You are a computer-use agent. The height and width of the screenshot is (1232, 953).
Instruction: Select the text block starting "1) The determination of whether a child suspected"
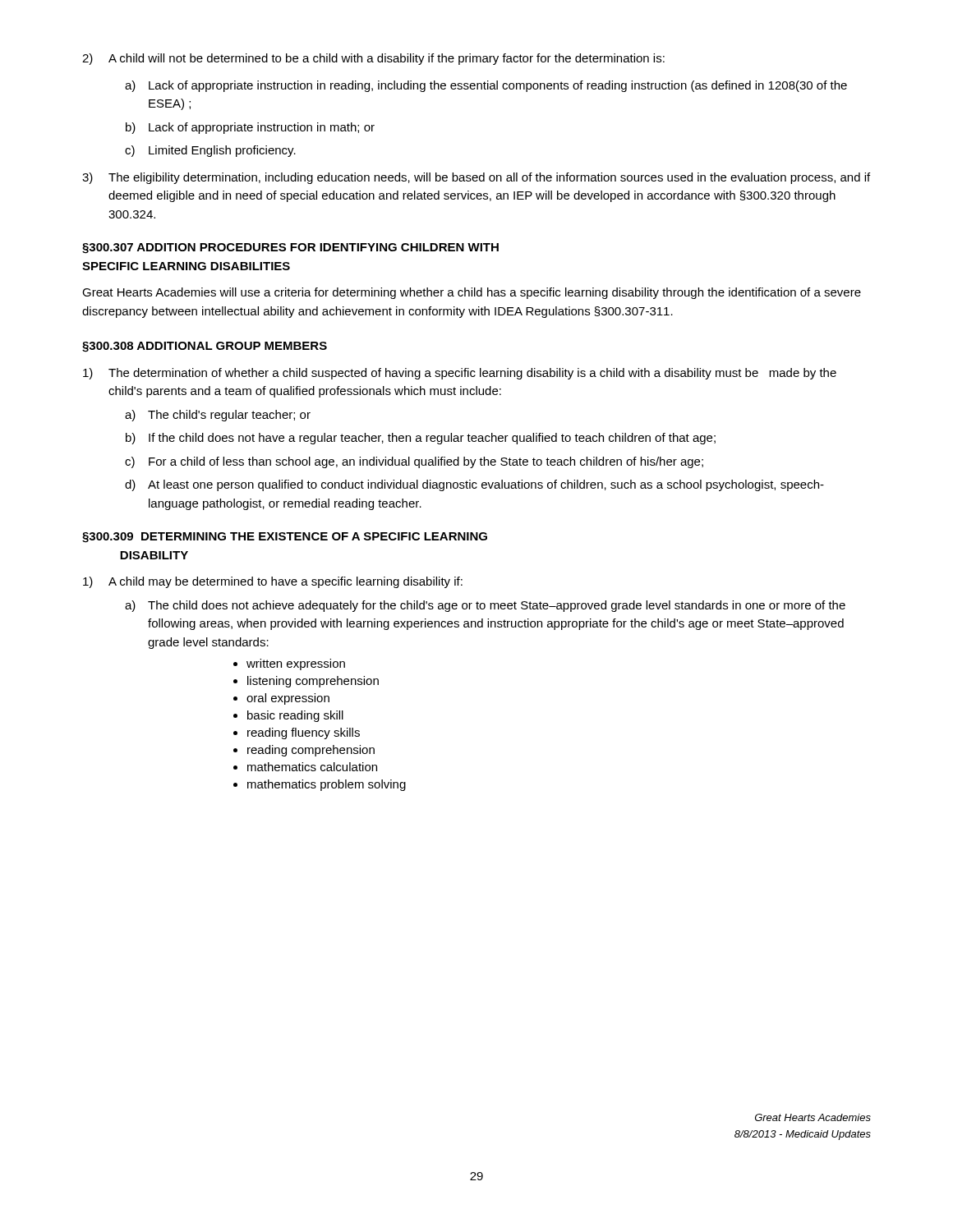pos(476,382)
